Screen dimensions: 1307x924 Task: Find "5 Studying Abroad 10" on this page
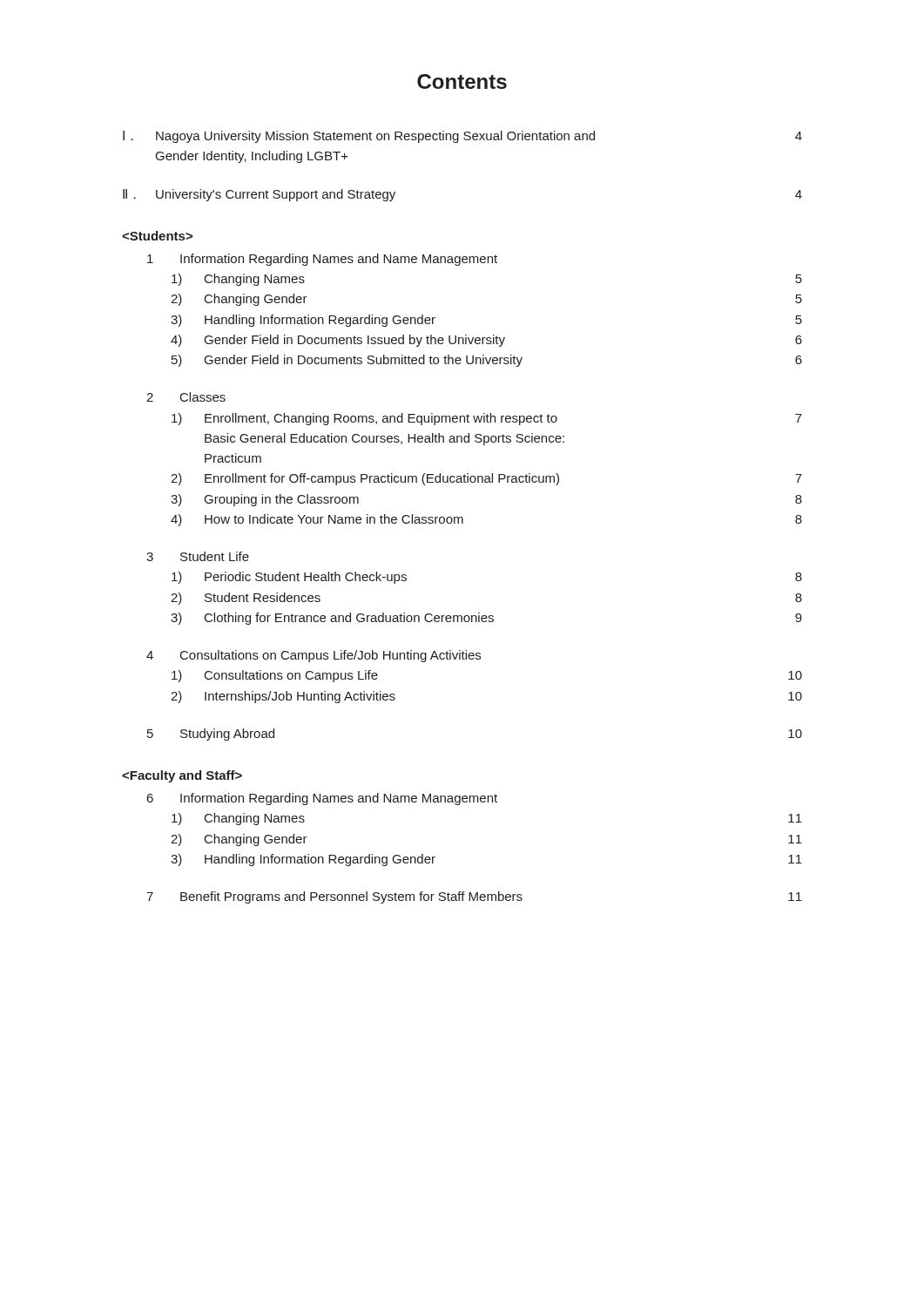(x=228, y=733)
